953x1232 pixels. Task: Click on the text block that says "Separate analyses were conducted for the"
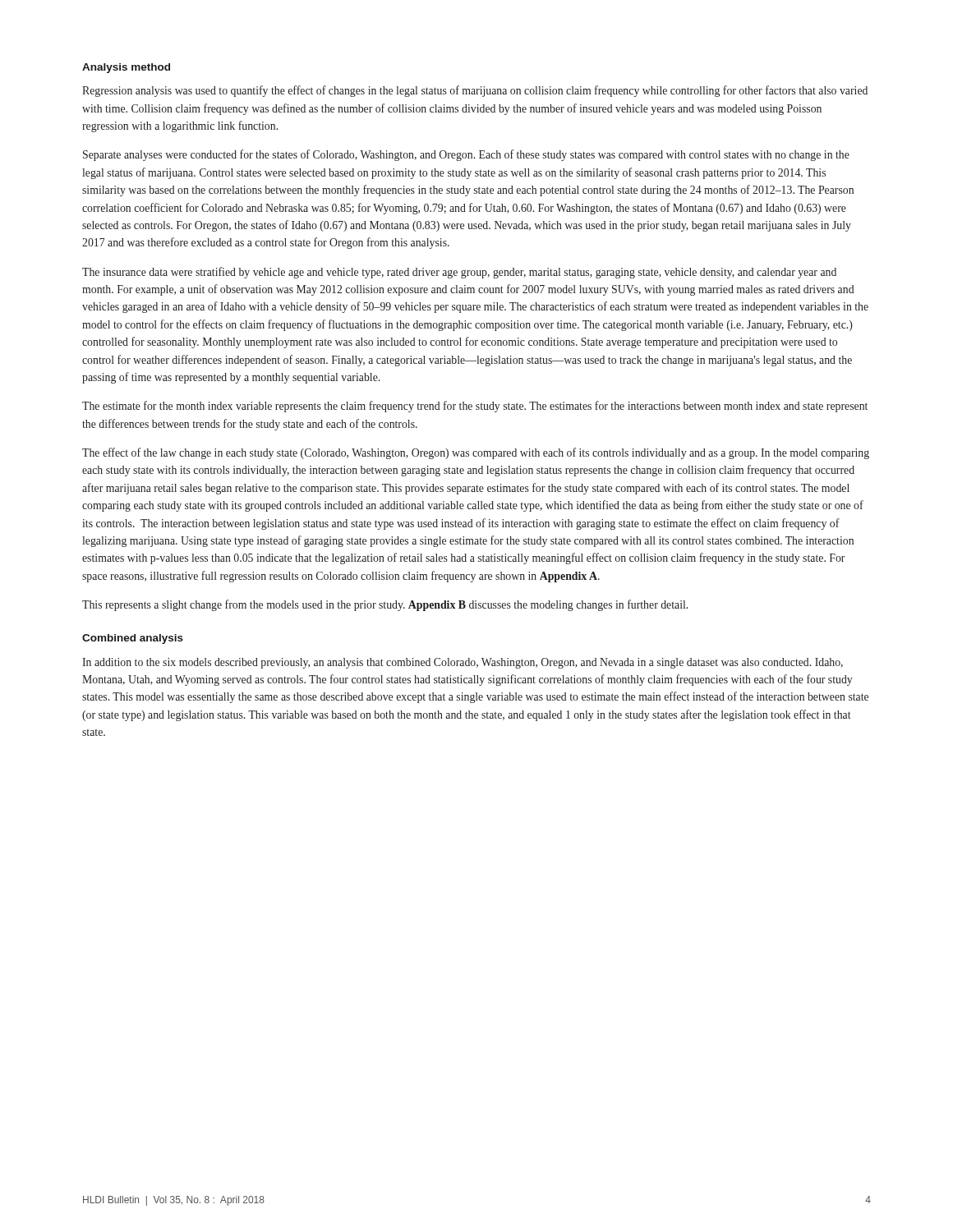pos(468,199)
